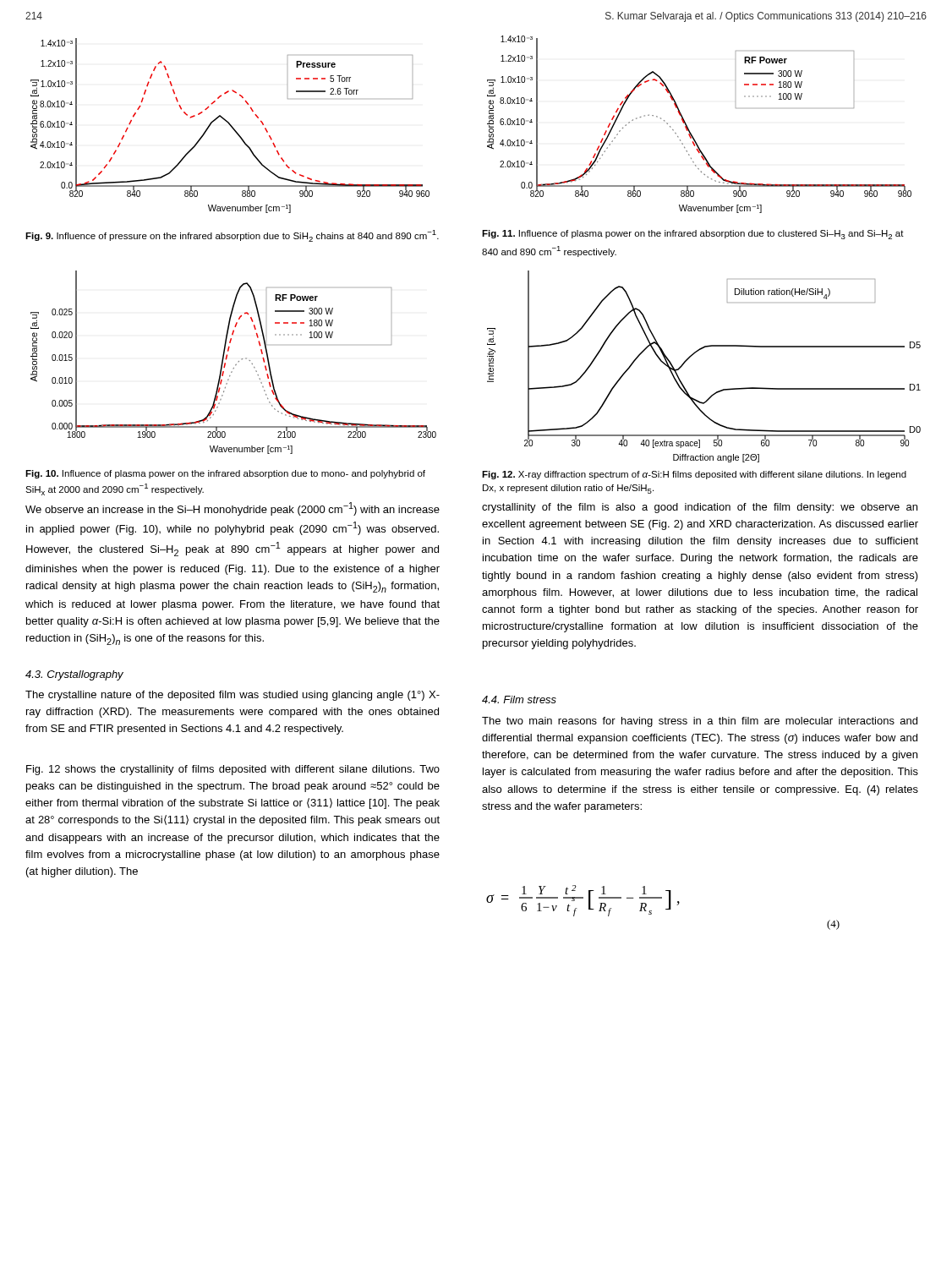This screenshot has width=952, height=1268.
Task: Select a formula
Action: point(651,896)
